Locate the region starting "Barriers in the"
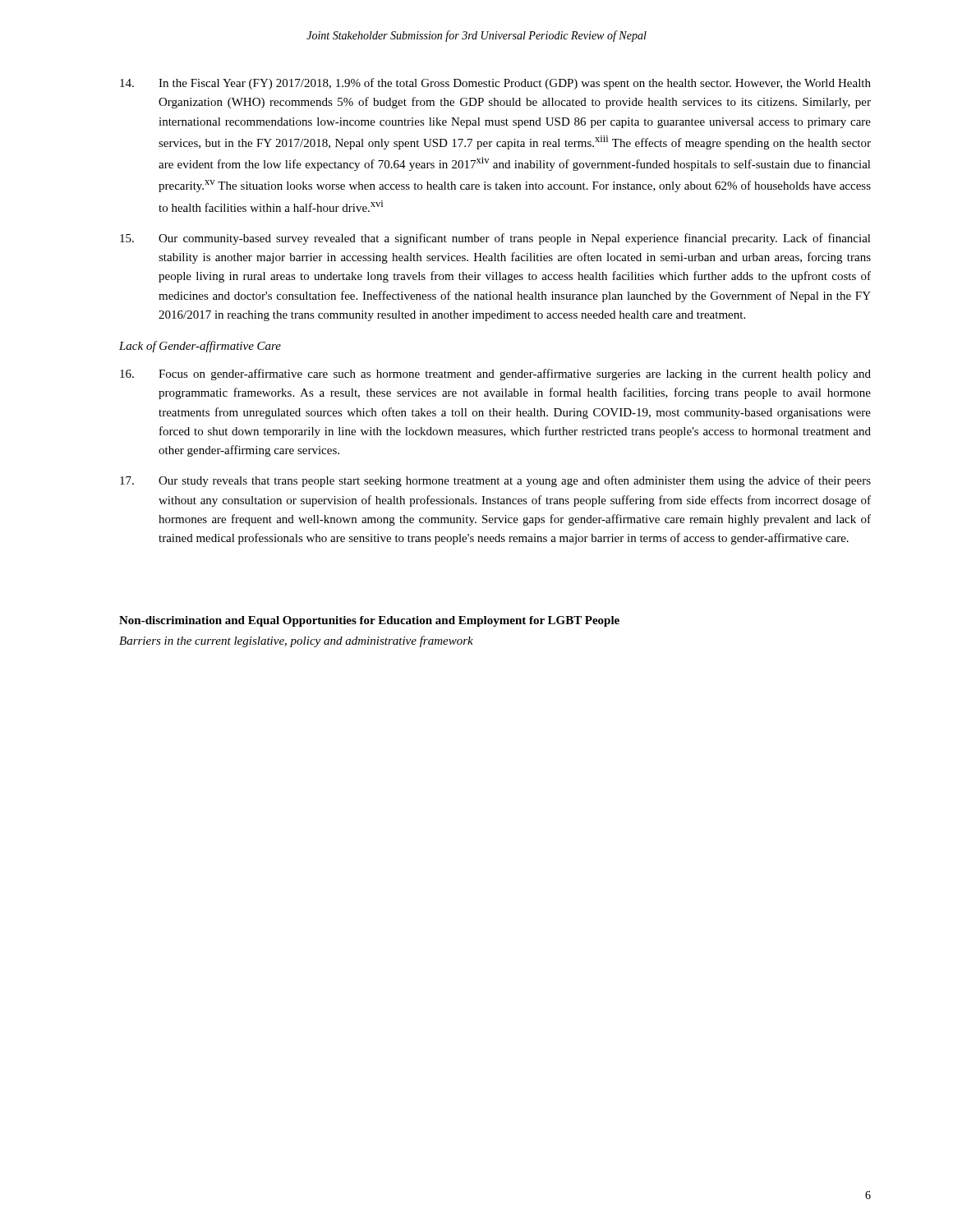 [x=296, y=641]
